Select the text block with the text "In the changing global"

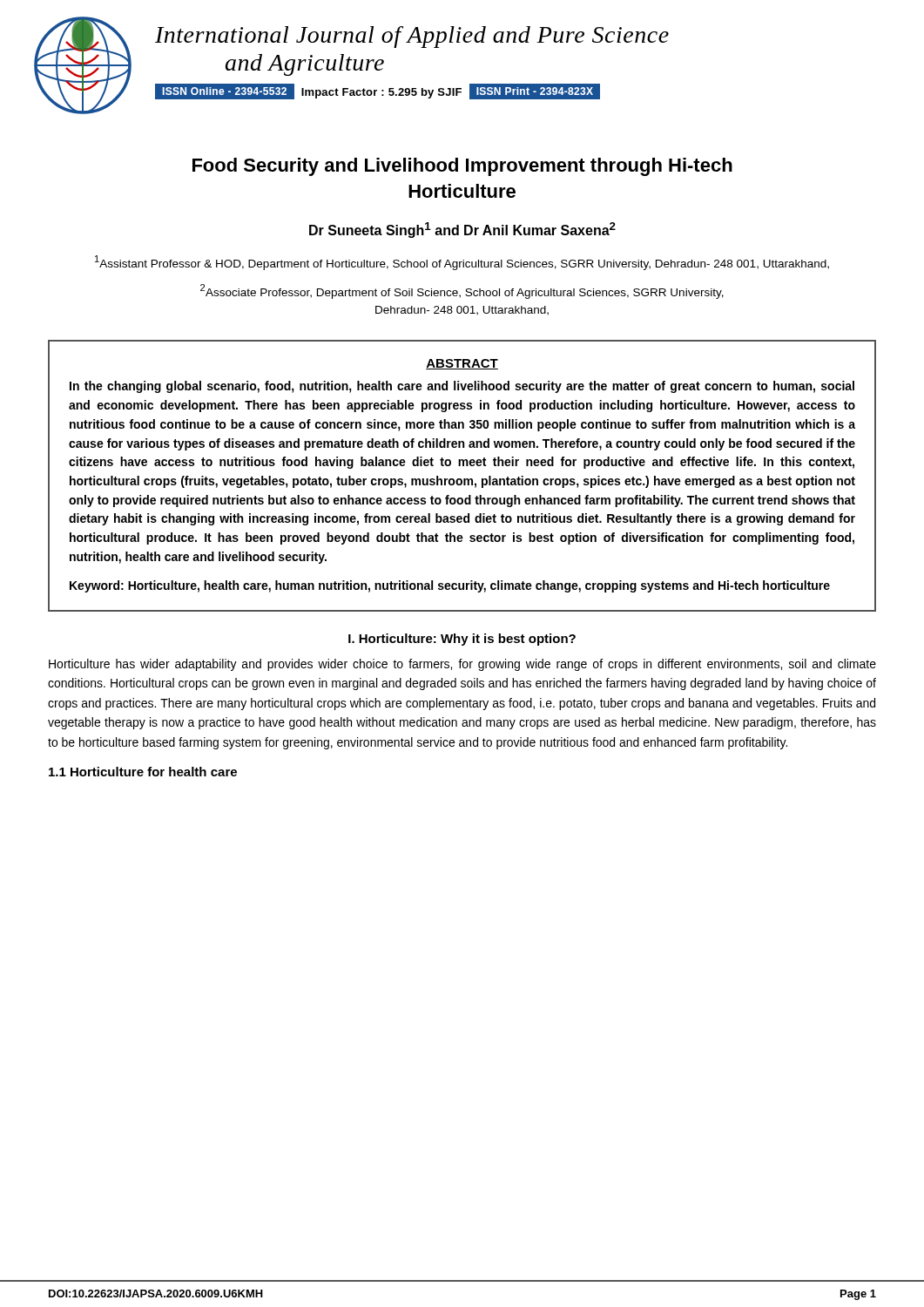(x=462, y=471)
